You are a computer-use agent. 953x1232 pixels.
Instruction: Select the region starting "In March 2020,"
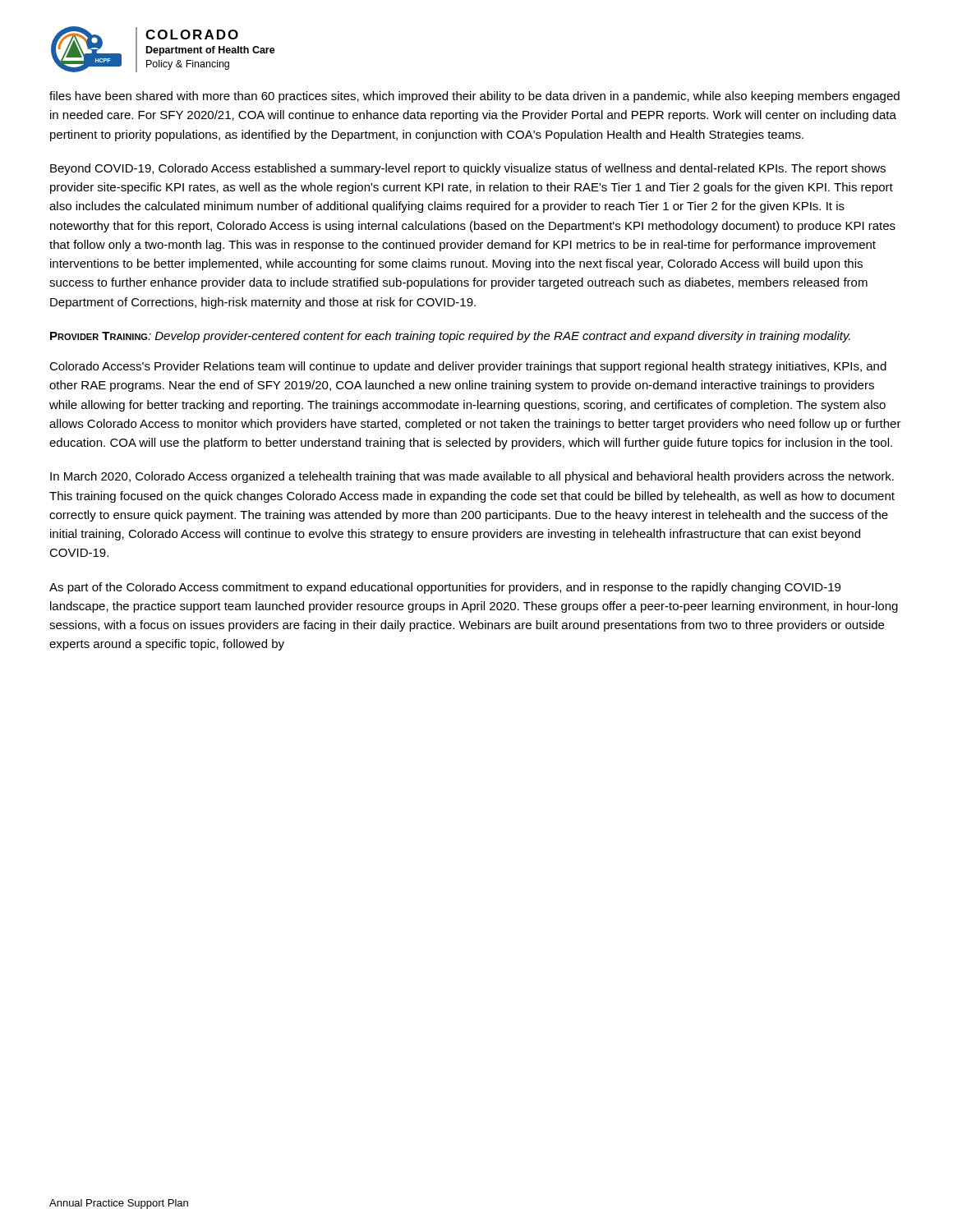tap(472, 514)
